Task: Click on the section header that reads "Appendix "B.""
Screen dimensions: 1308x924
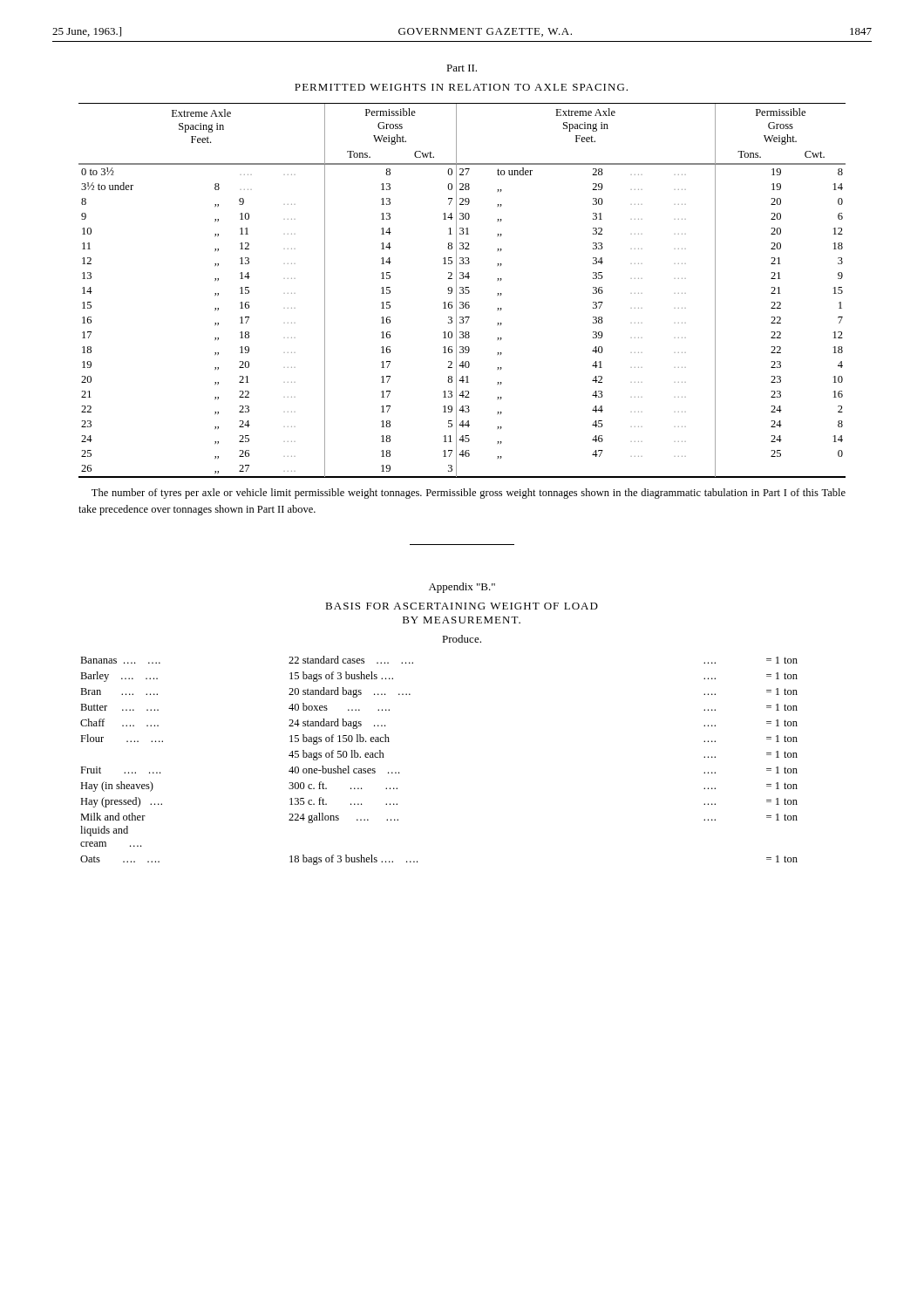Action: [x=462, y=586]
